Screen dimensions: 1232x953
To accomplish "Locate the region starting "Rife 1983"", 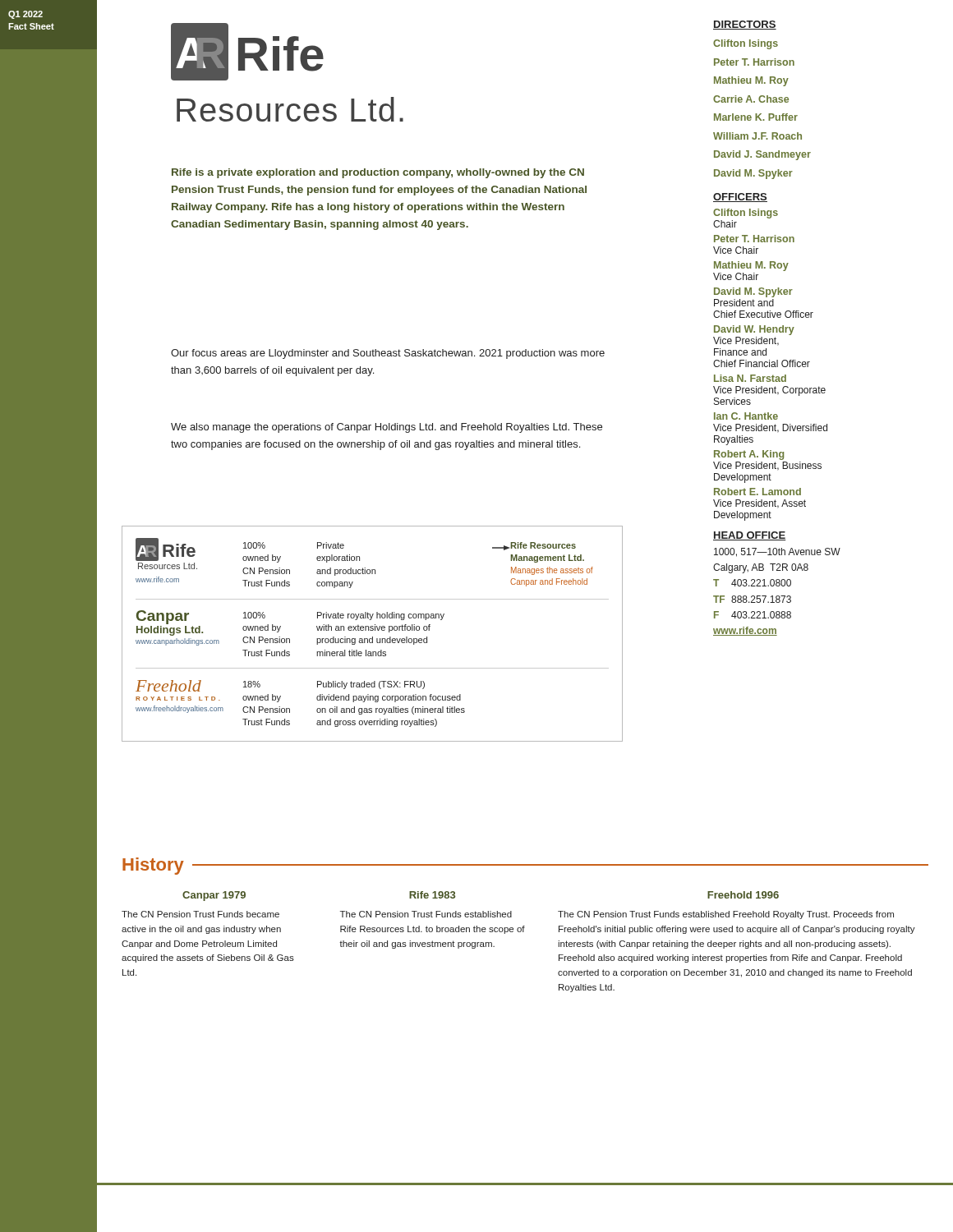I will point(432,895).
